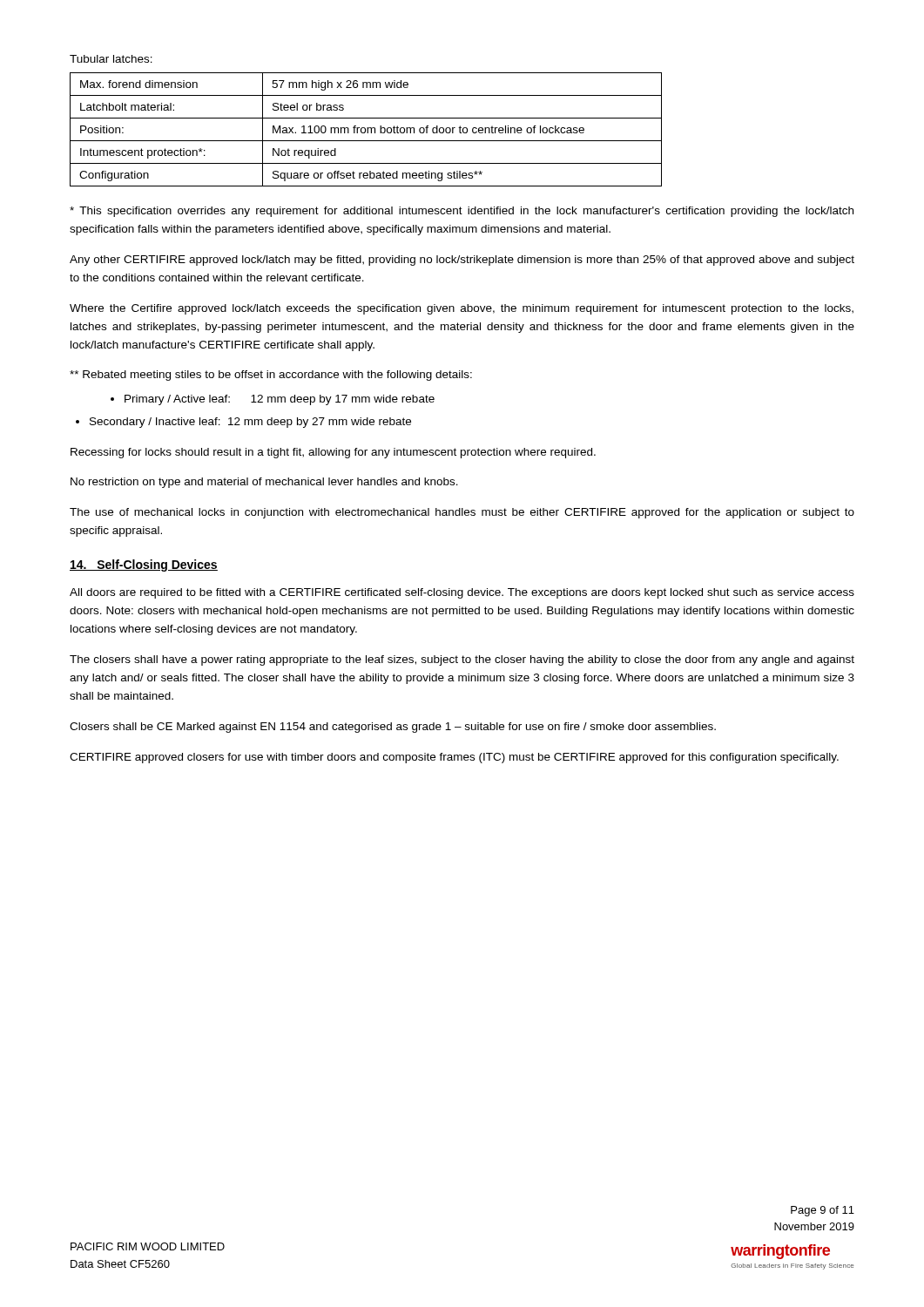Navigate to the element starting "Closers shall be CE Marked"
924x1307 pixels.
tap(393, 726)
